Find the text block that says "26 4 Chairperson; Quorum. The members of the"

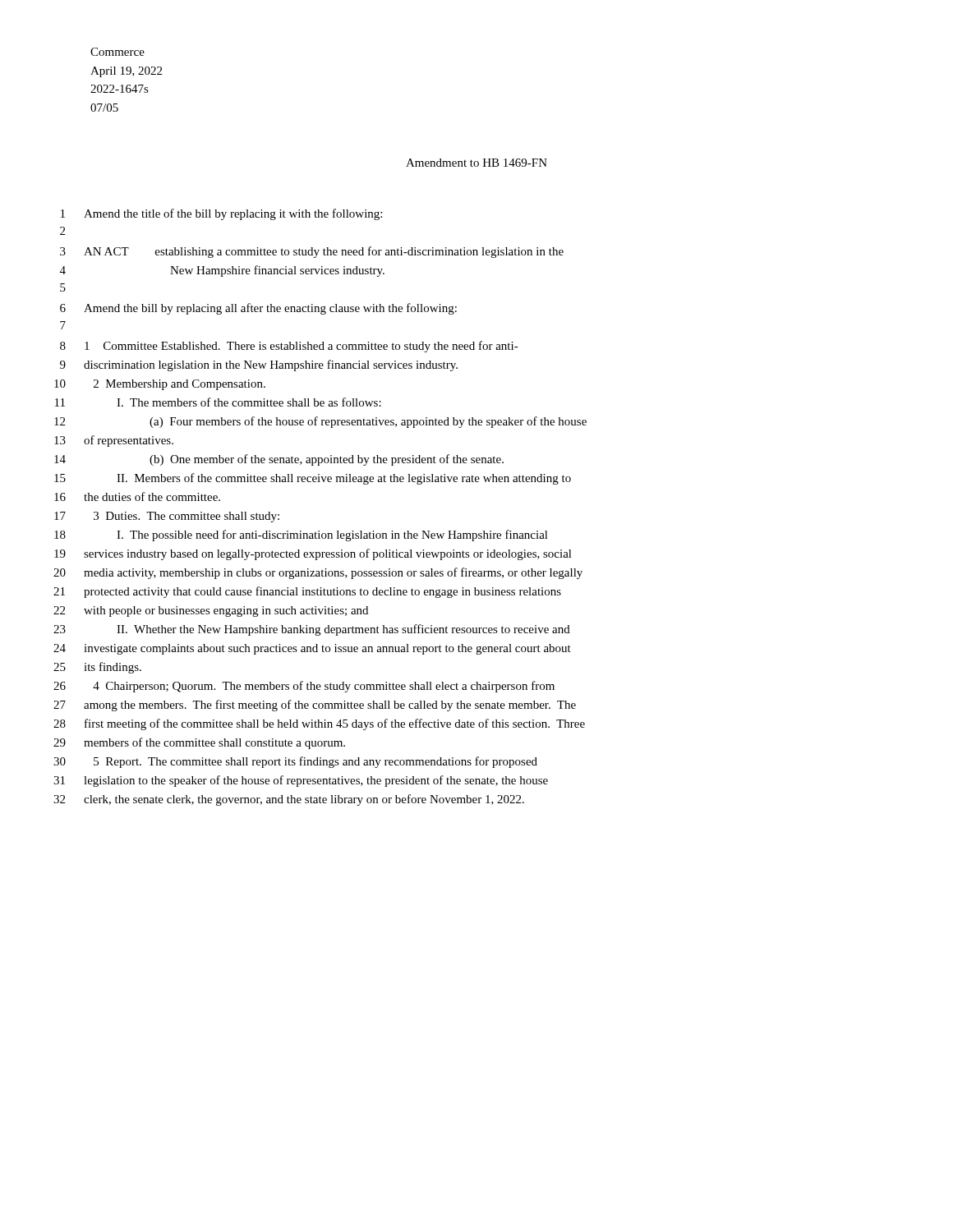pos(476,687)
